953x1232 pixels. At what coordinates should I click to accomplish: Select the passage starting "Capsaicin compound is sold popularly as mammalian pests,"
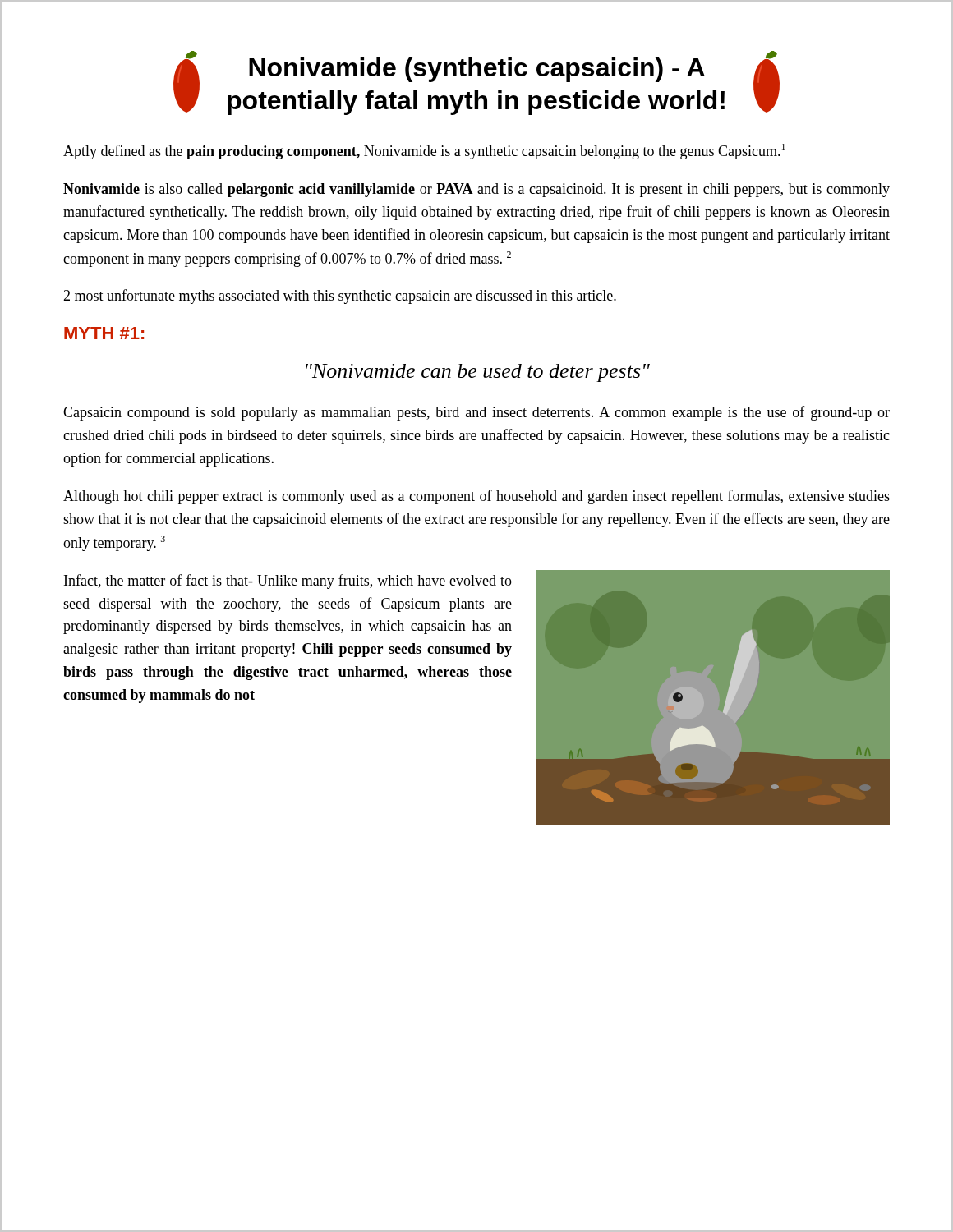476,436
